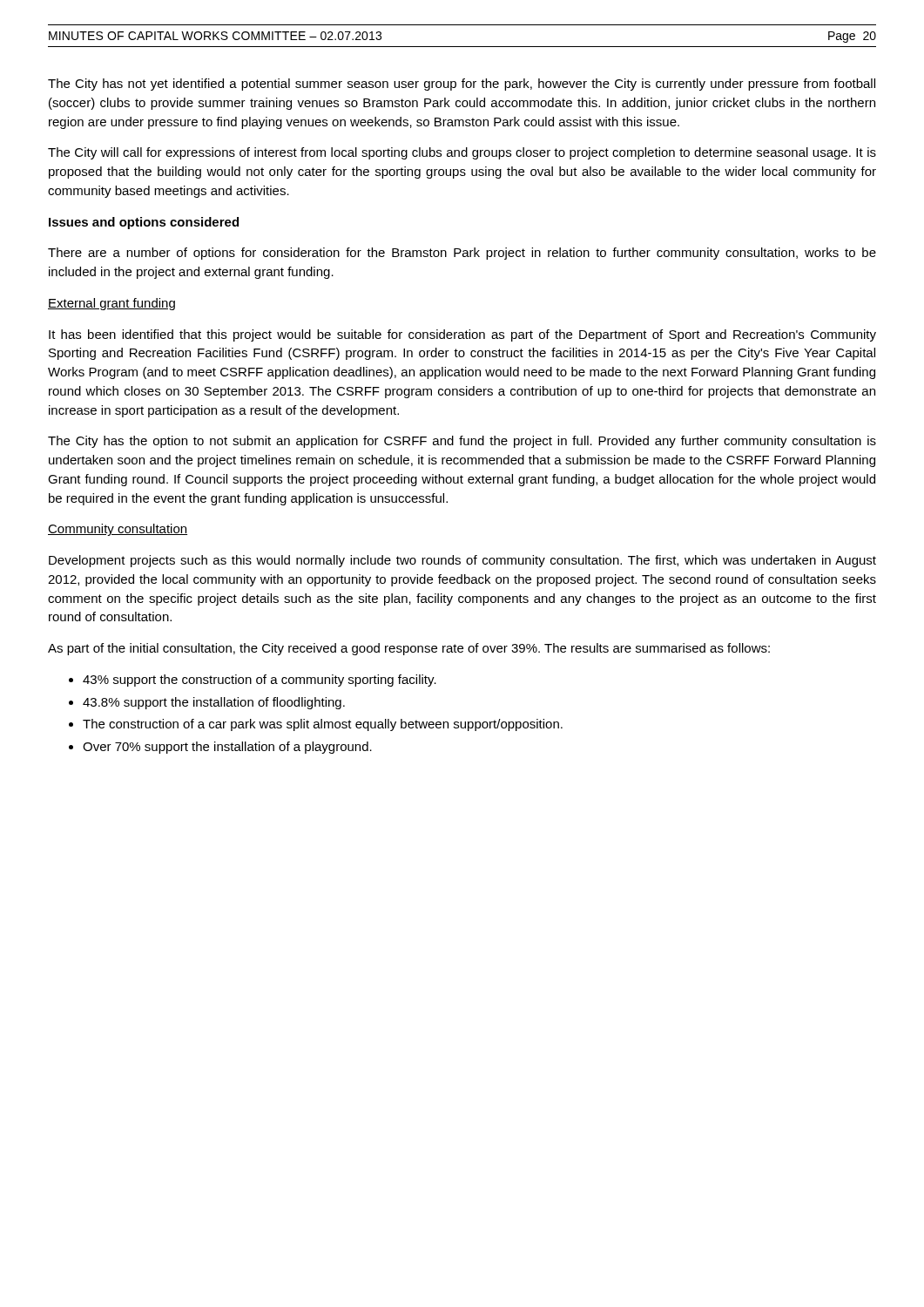The image size is (924, 1307).
Task: Find the section header that reads "Community consultation"
Action: 118,529
